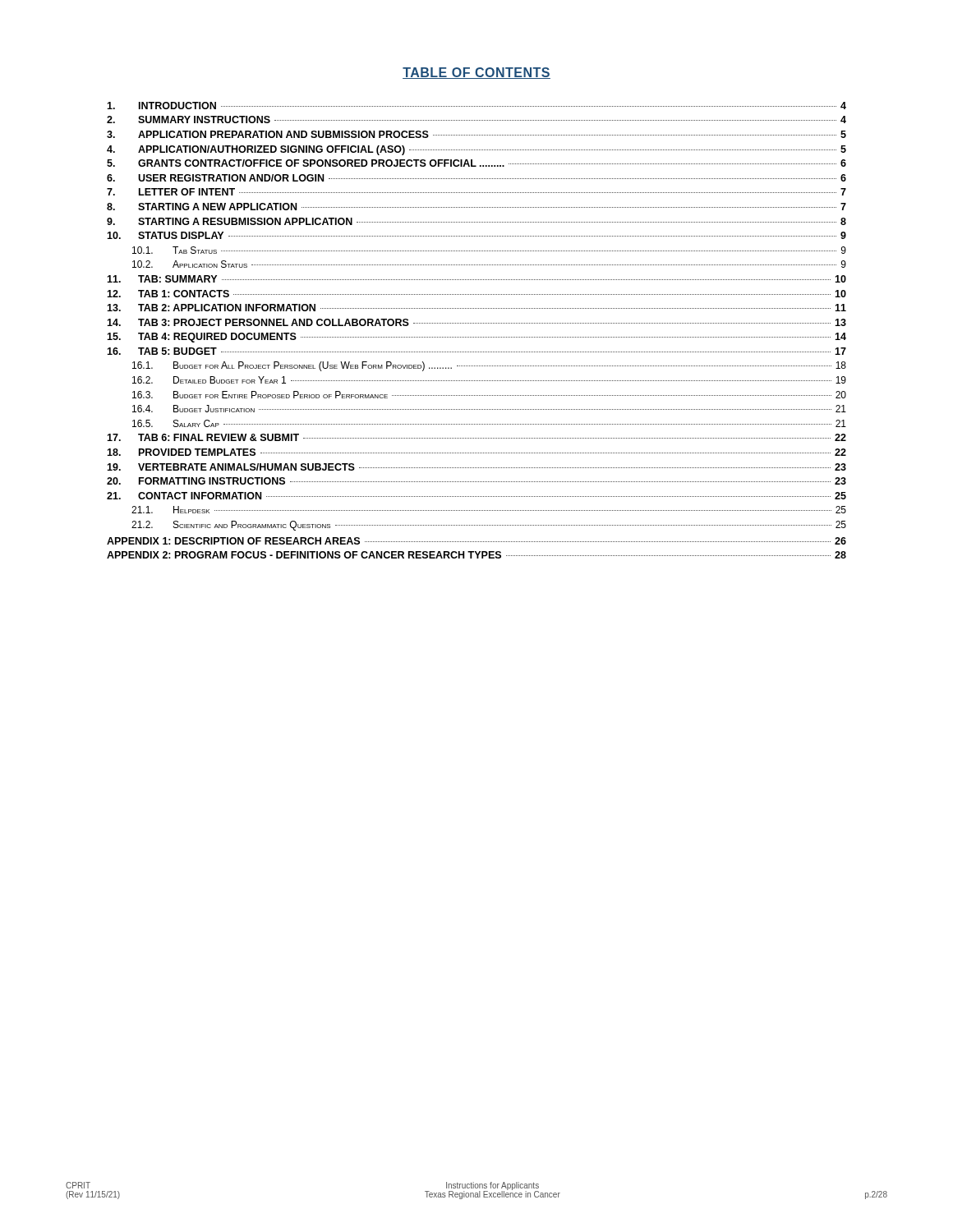Click on the block starting "10.1. Tab Status 9"
Screen dimensions: 1232x953
click(x=476, y=250)
